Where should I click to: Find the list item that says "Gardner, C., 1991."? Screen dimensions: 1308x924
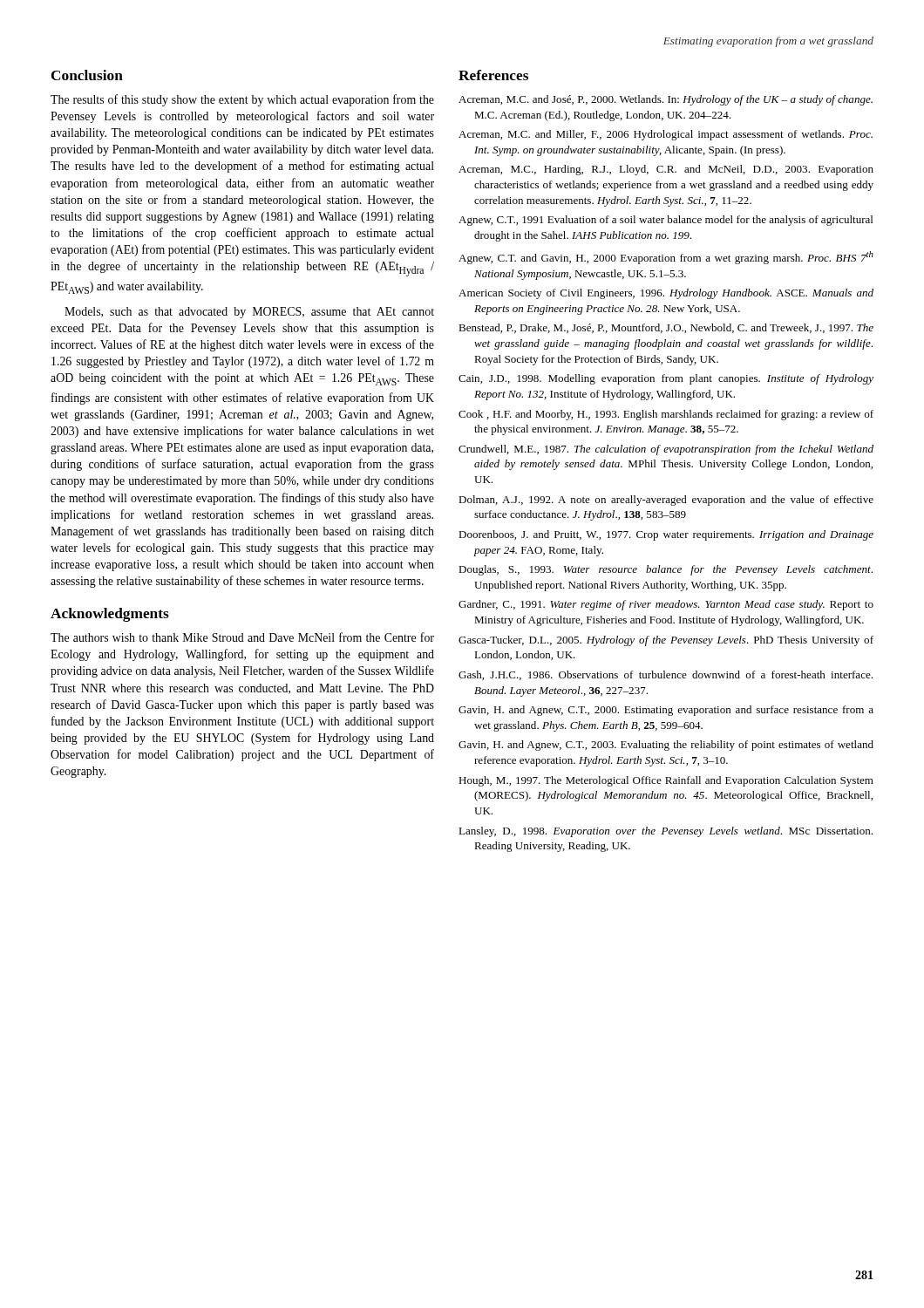(x=666, y=612)
